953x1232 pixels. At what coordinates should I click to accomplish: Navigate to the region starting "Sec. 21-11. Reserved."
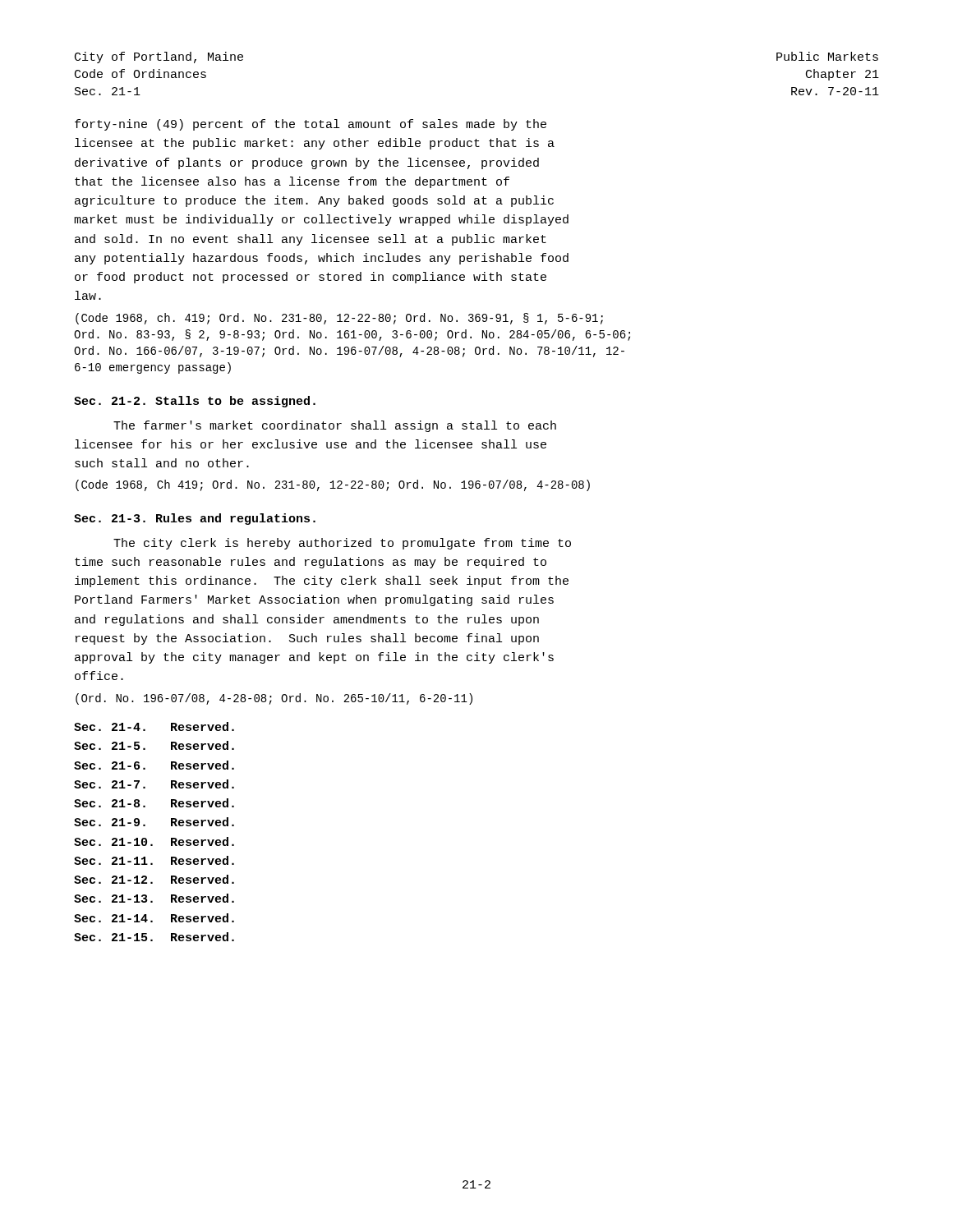tap(155, 862)
